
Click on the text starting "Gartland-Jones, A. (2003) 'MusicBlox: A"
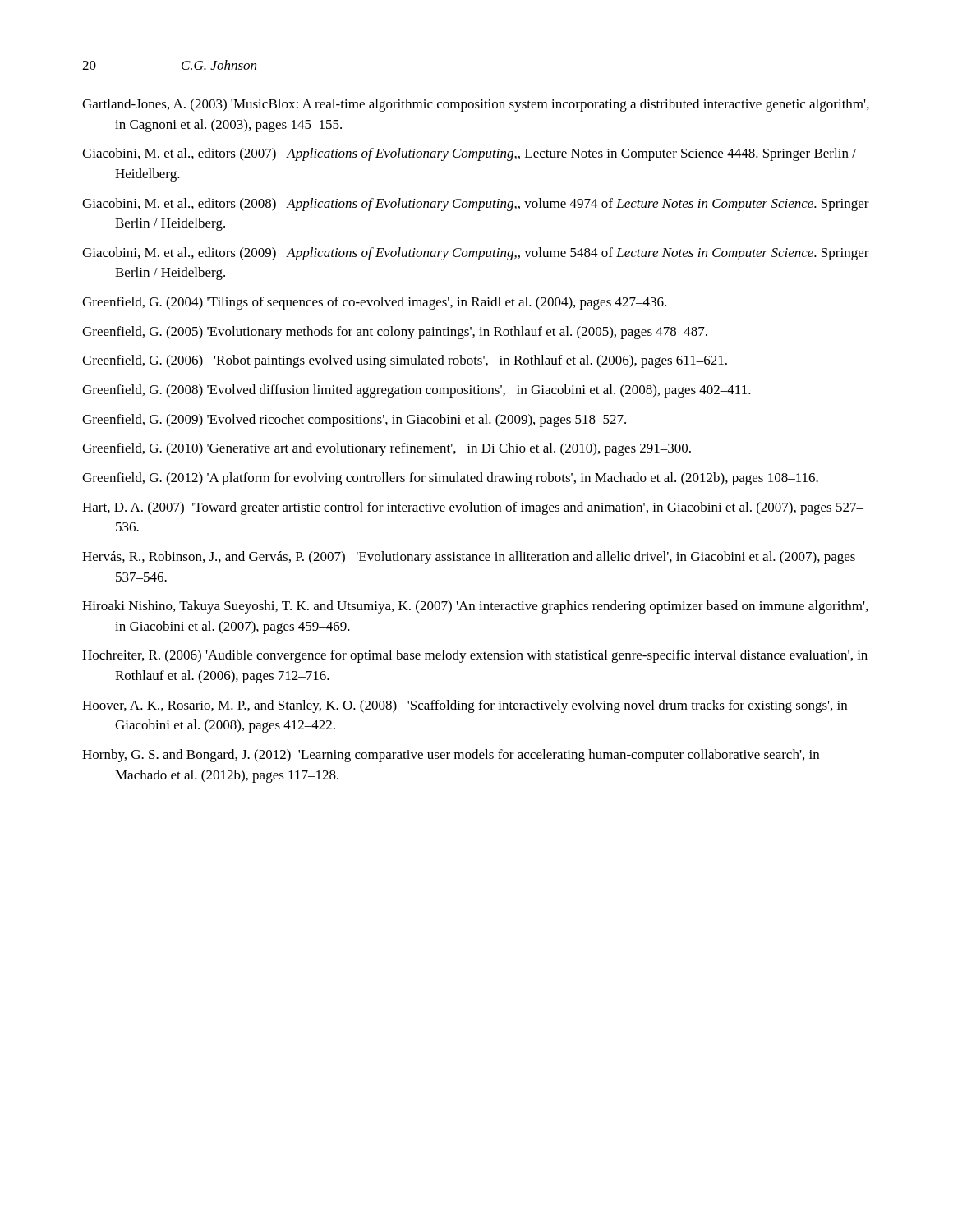pyautogui.click(x=476, y=115)
